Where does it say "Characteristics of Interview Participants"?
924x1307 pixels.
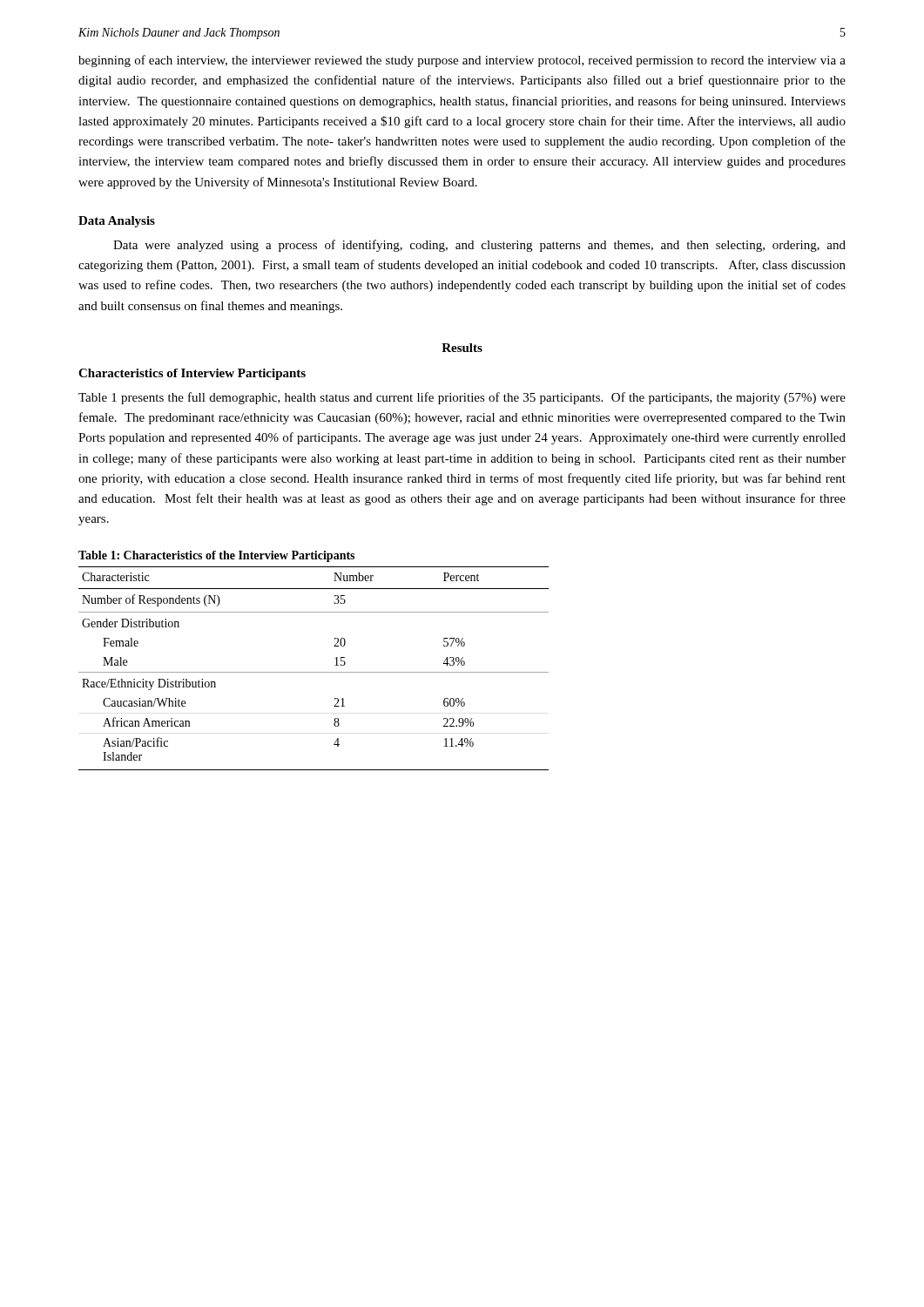tap(192, 373)
